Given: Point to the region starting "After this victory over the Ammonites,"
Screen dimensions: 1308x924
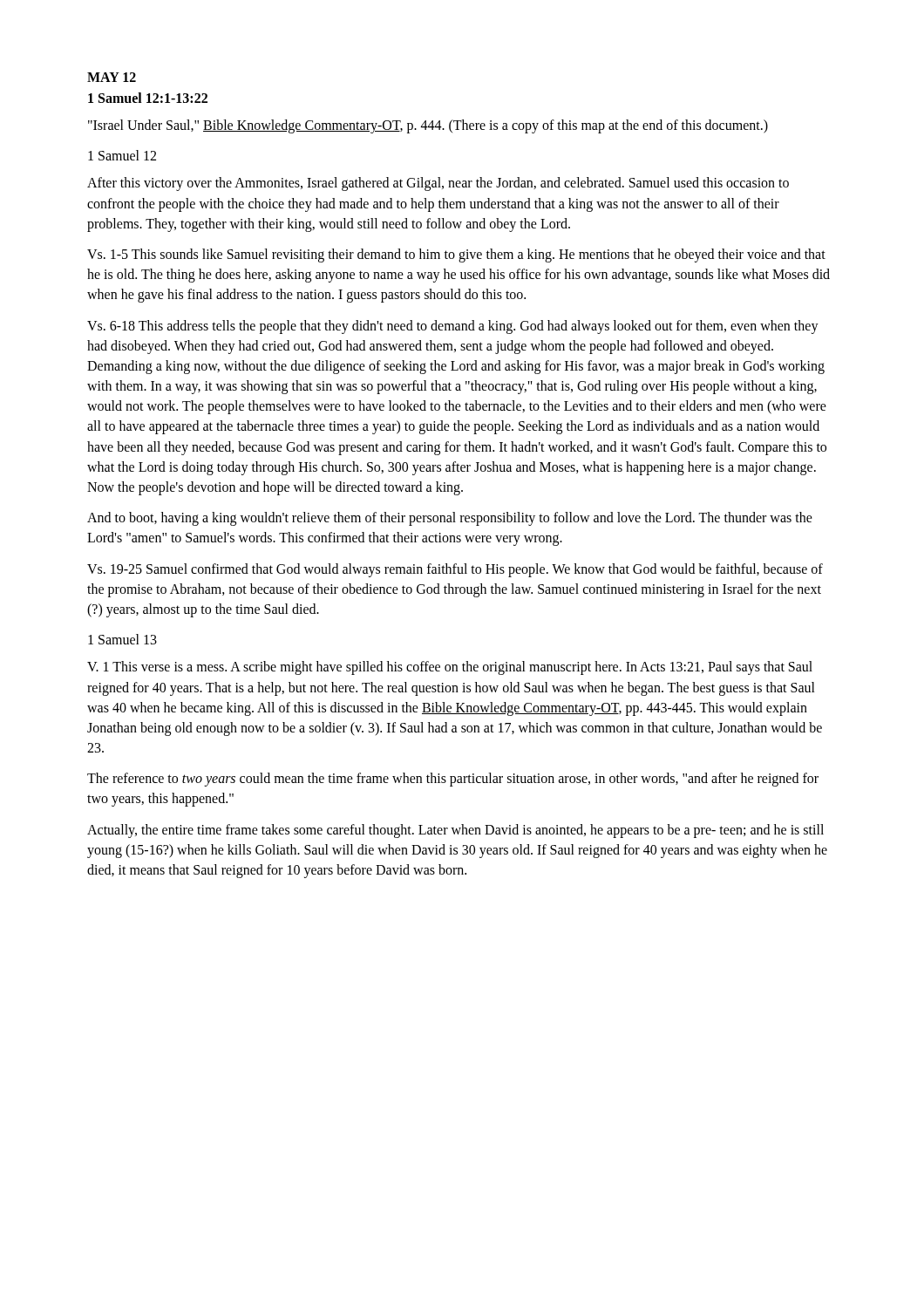Looking at the screenshot, I should pyautogui.click(x=462, y=396).
